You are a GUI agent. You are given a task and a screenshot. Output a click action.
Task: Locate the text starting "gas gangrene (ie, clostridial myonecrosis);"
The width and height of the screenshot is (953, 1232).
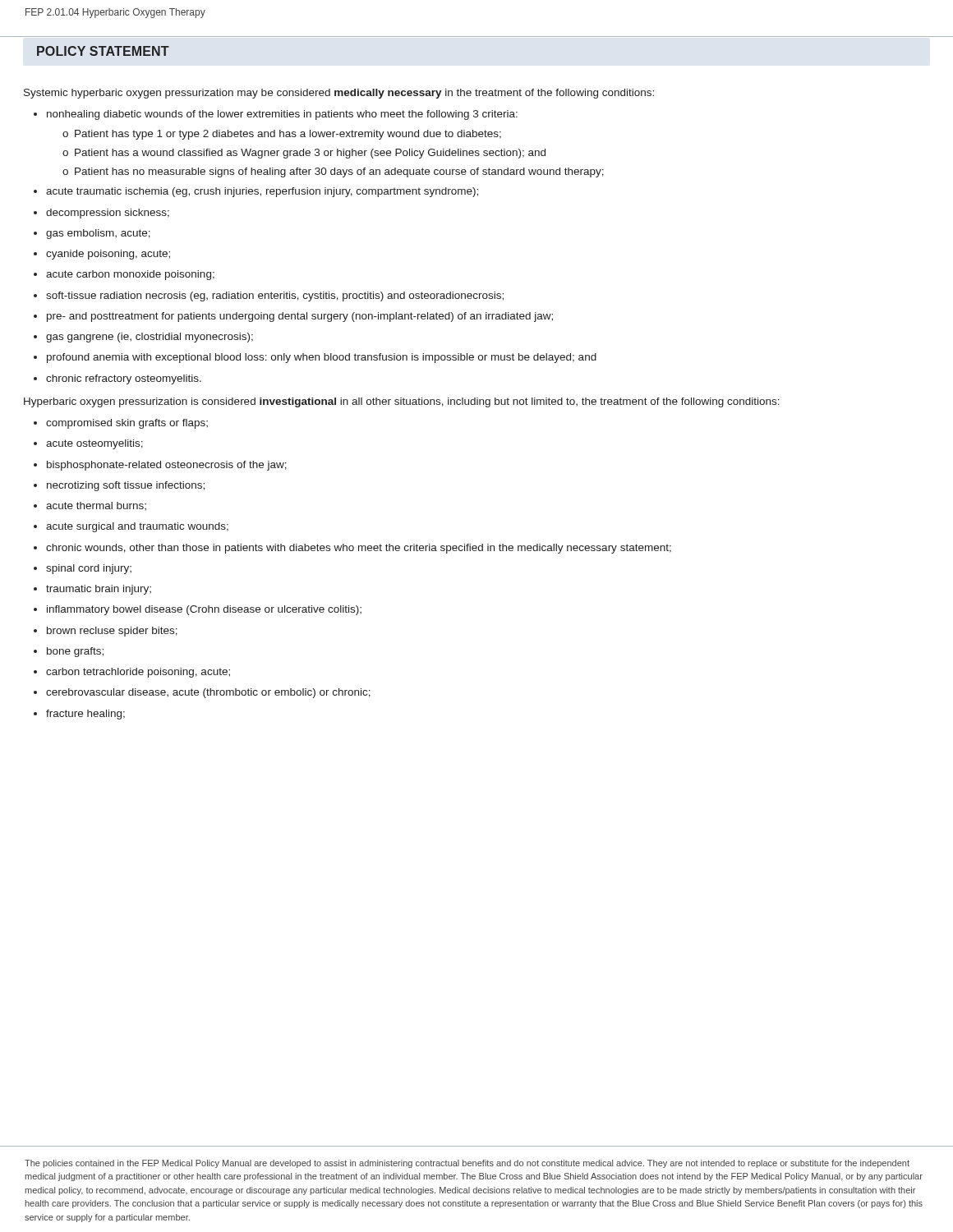pyautogui.click(x=150, y=336)
